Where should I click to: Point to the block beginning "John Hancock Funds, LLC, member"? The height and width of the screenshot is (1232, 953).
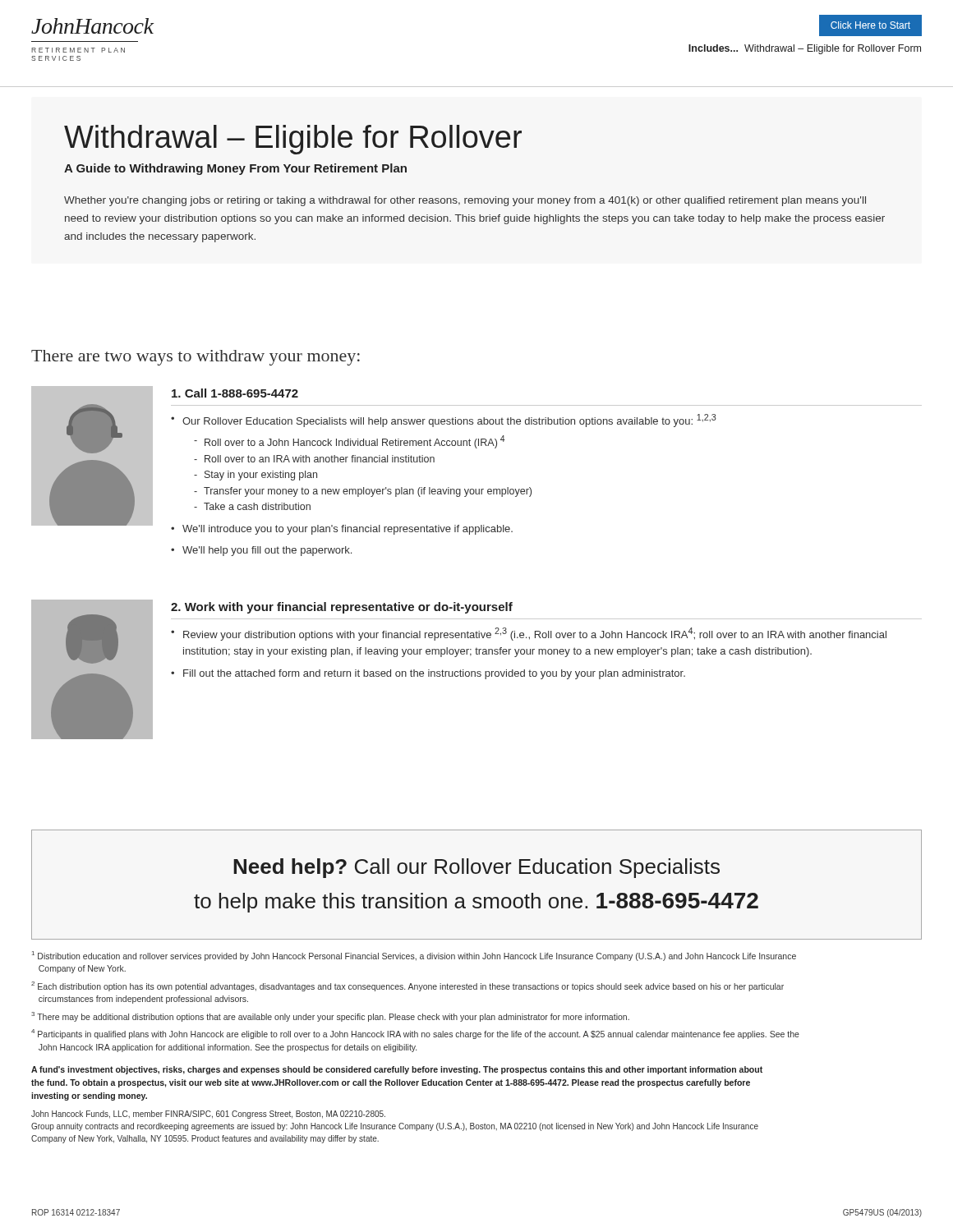coord(395,1126)
